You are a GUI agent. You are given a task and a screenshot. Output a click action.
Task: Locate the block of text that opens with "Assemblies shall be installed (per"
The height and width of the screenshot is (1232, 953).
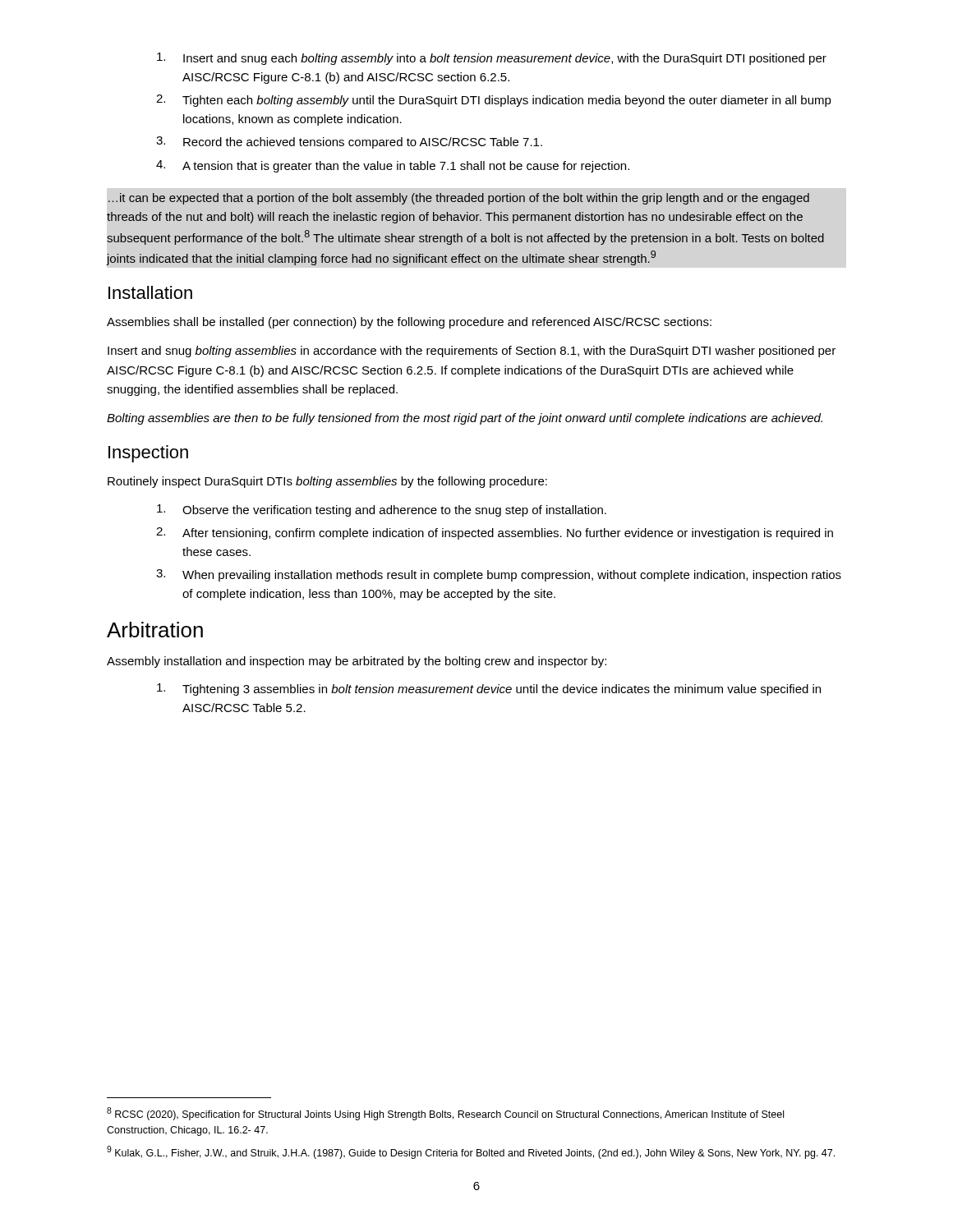tap(410, 322)
